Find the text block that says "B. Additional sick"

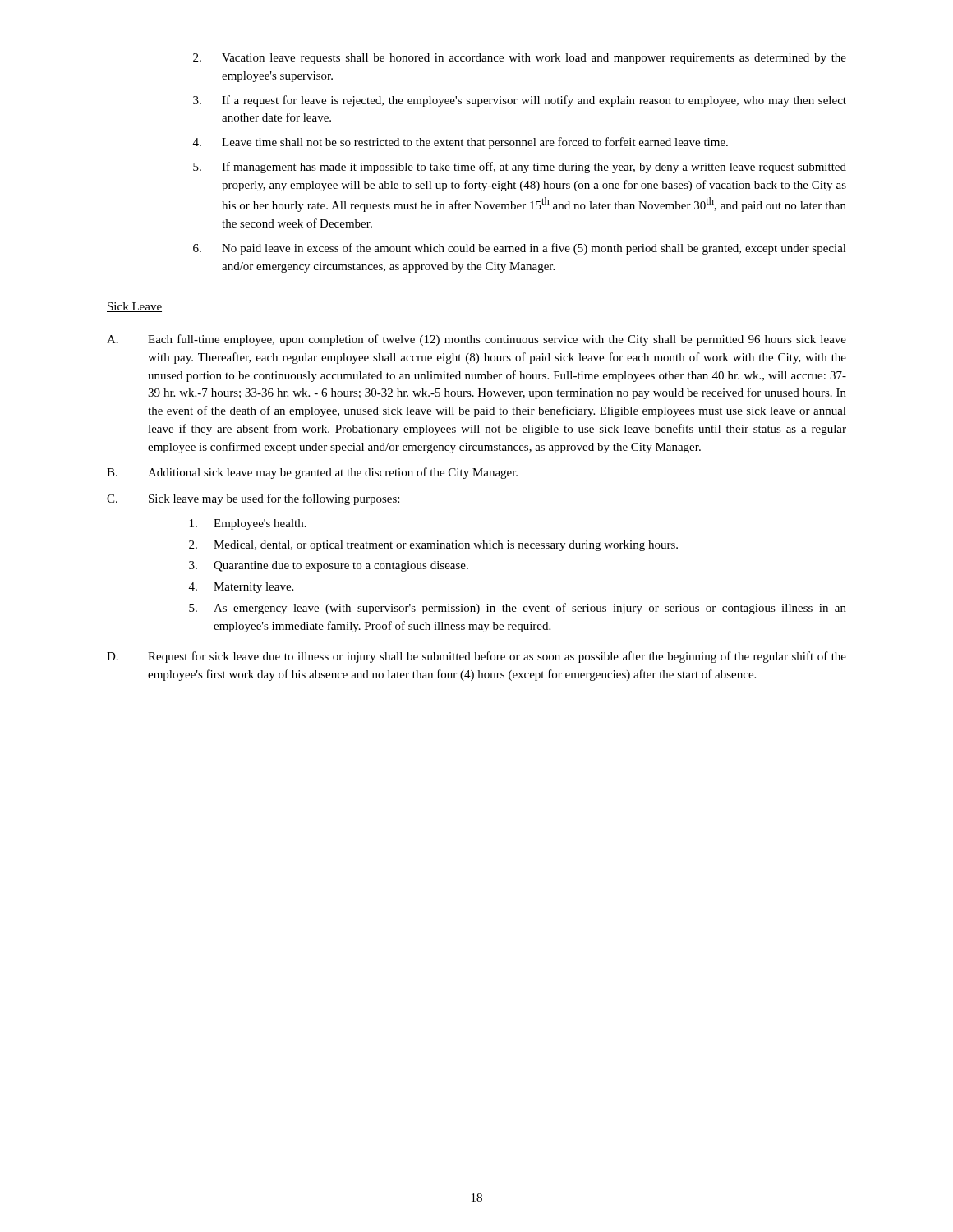[x=476, y=473]
